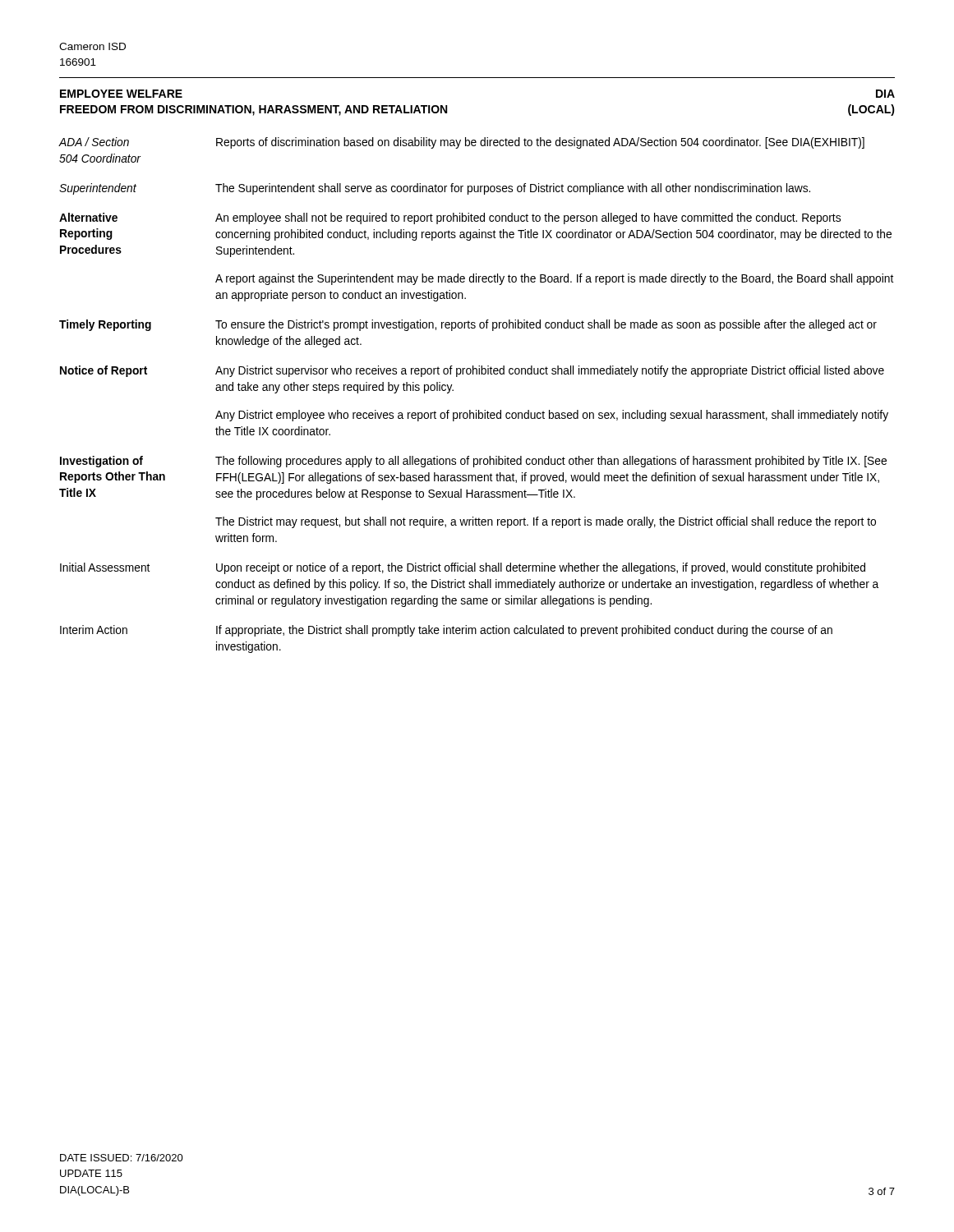Navigate to the text block starting "Superintendent The Superintendent shall serve as coordinator"
The width and height of the screenshot is (954, 1232).
click(x=477, y=189)
